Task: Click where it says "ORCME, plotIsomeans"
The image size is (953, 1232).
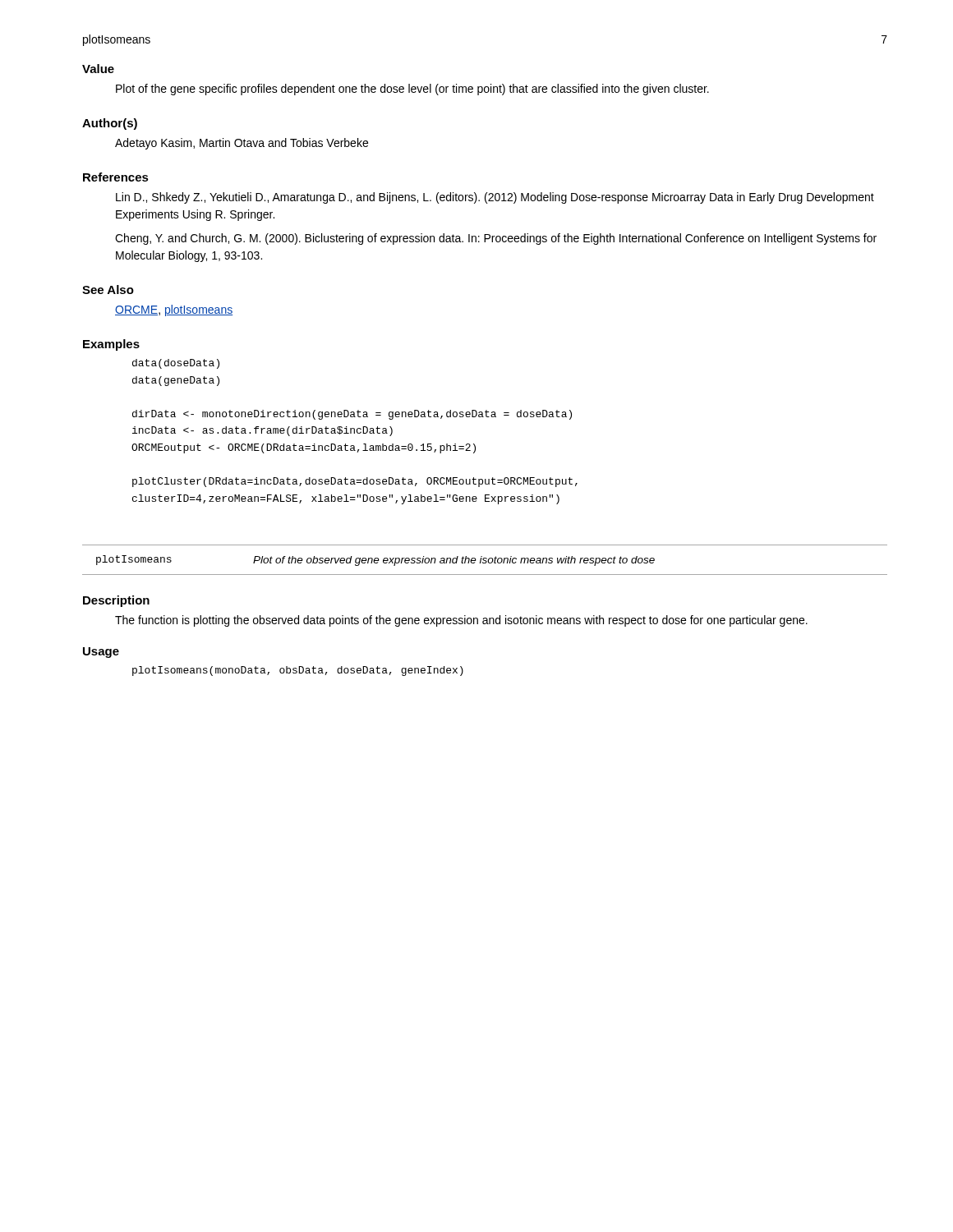Action: 174,310
